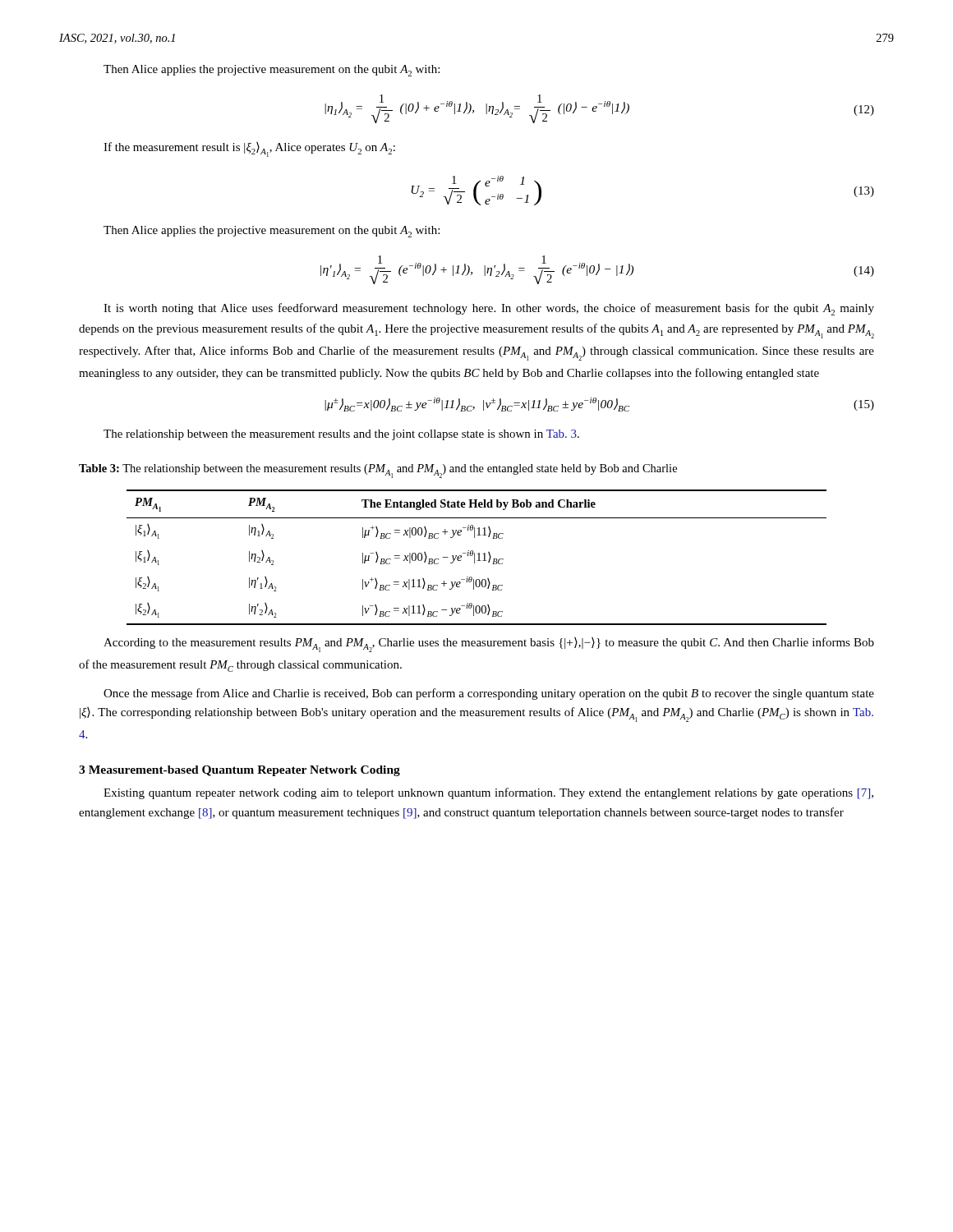Click on the table containing "The Entangled State Held by"
953x1232 pixels.
click(x=476, y=557)
